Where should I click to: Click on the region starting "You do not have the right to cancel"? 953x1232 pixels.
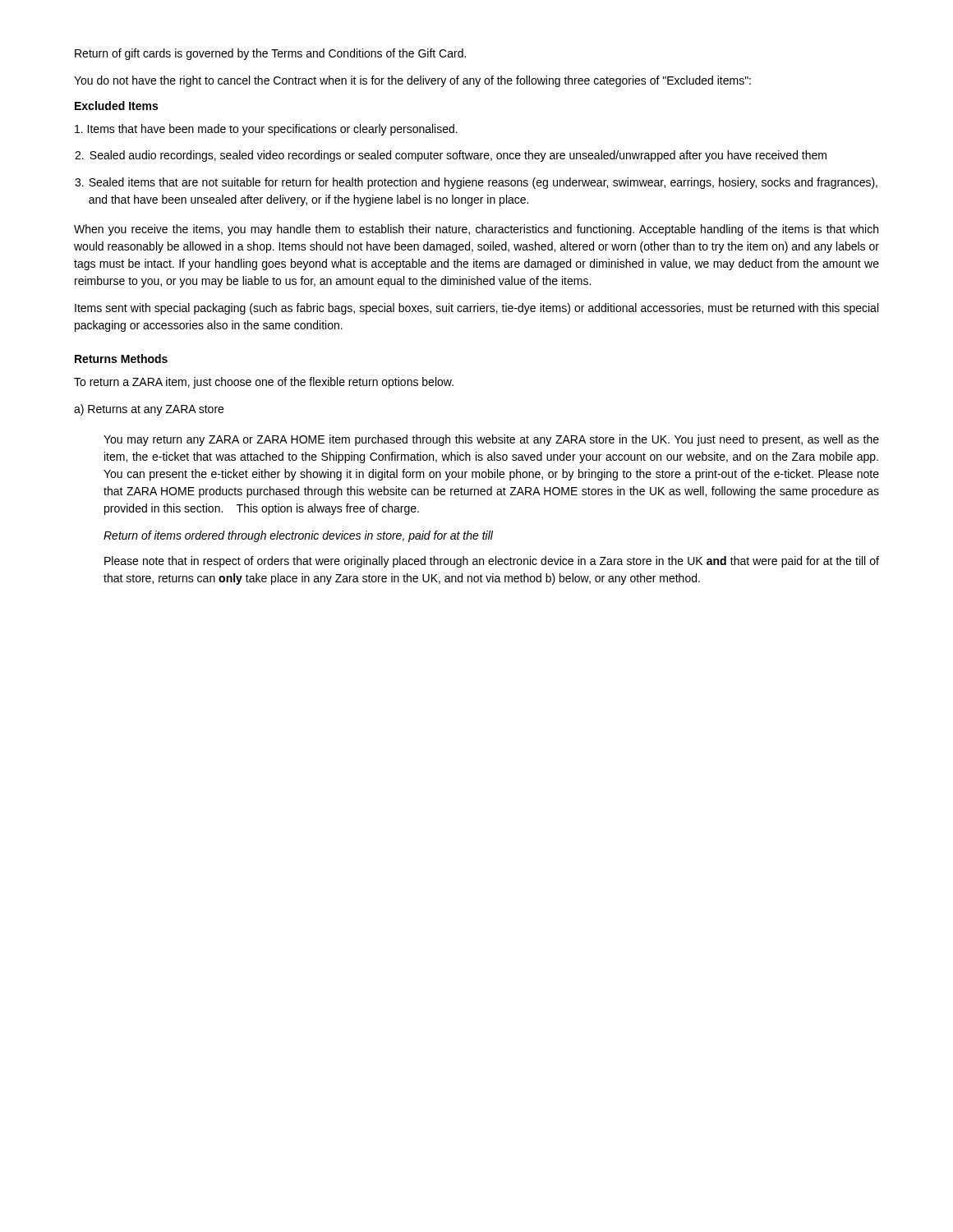[413, 81]
